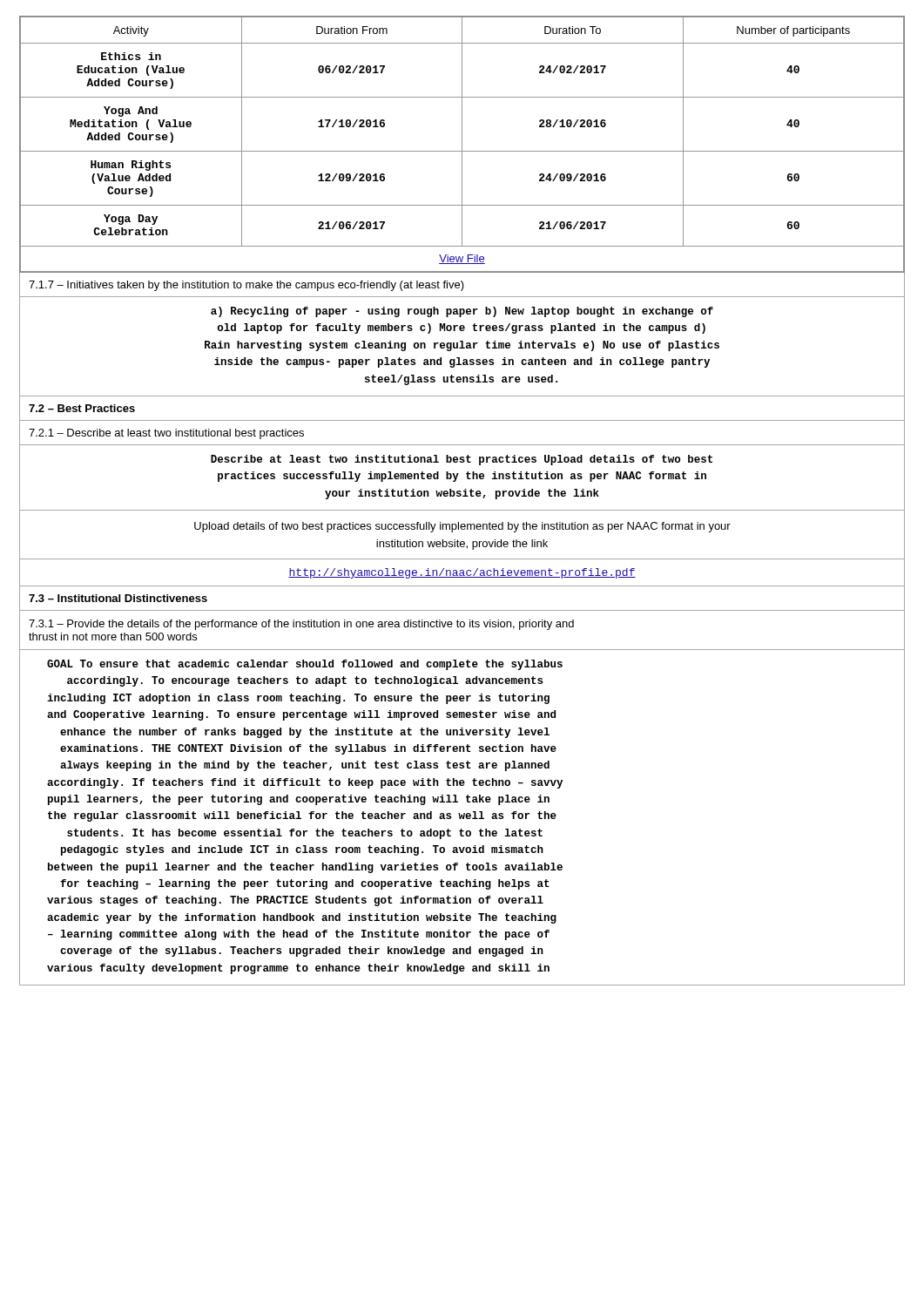Locate the block starting "1.7 – Initiatives taken by the institution"
Viewport: 924px width, 1307px height.
(x=246, y=285)
